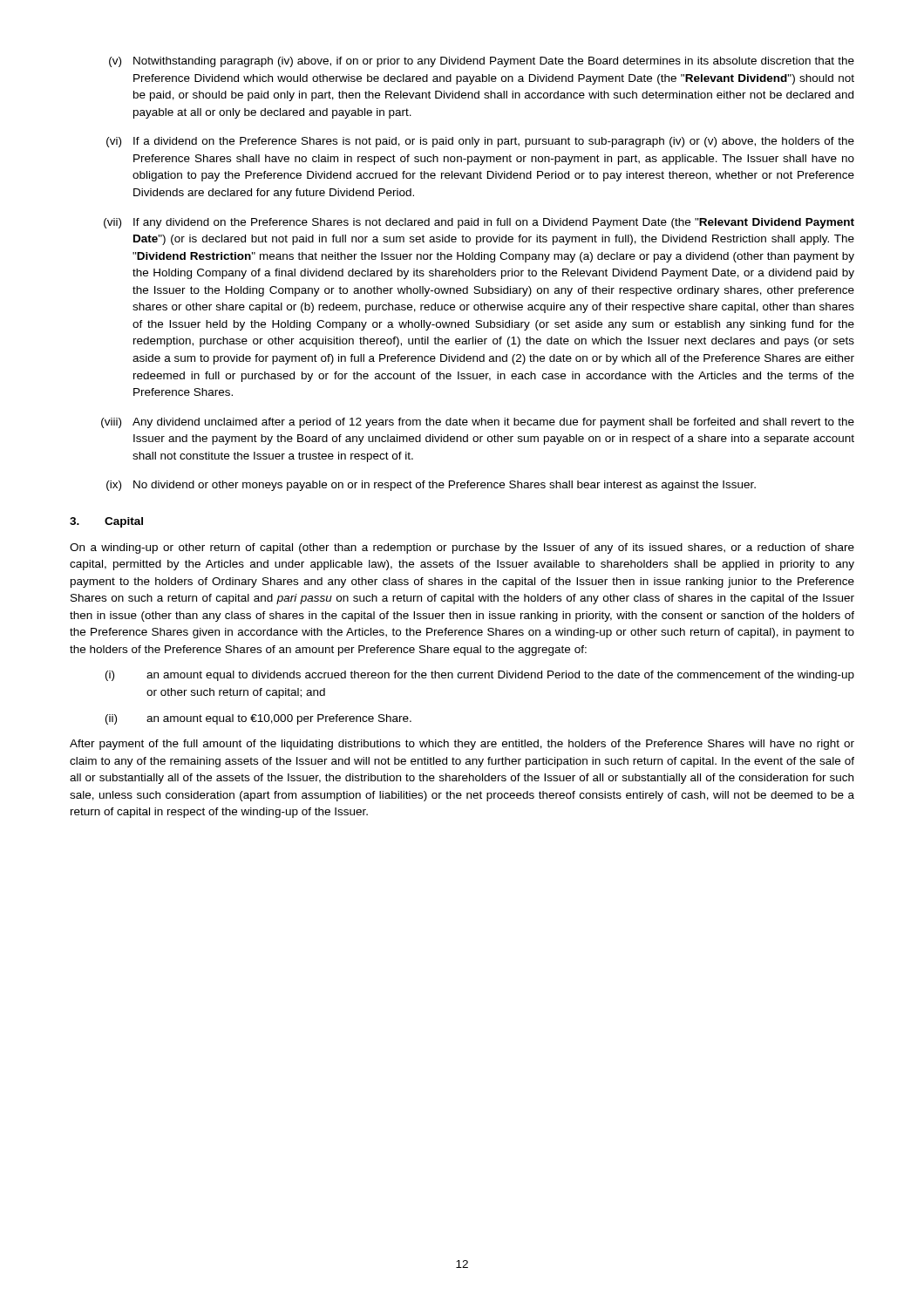
Task: Find the element starting "On a winding-up or other return"
Action: click(x=462, y=598)
